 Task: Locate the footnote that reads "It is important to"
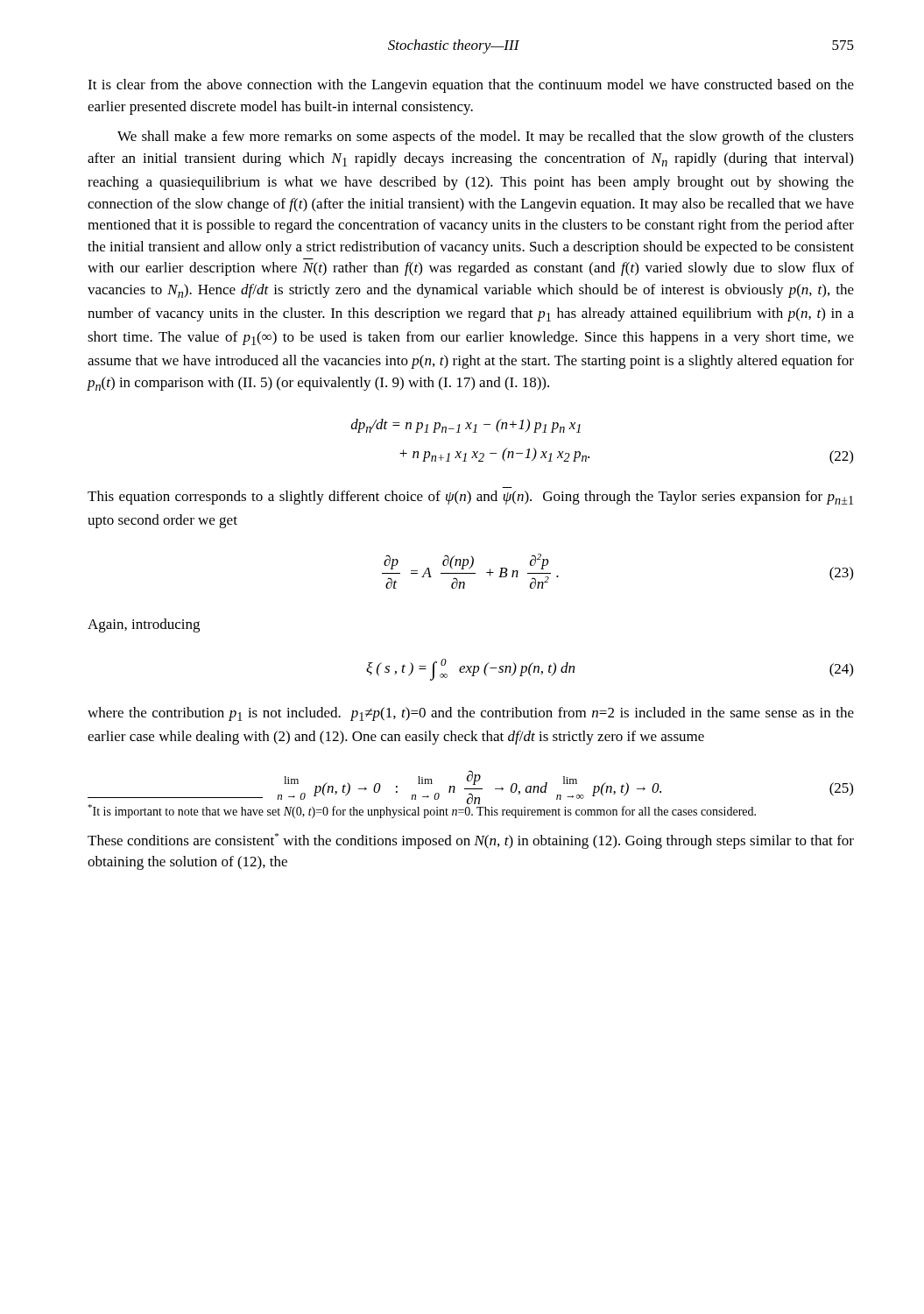pyautogui.click(x=471, y=812)
